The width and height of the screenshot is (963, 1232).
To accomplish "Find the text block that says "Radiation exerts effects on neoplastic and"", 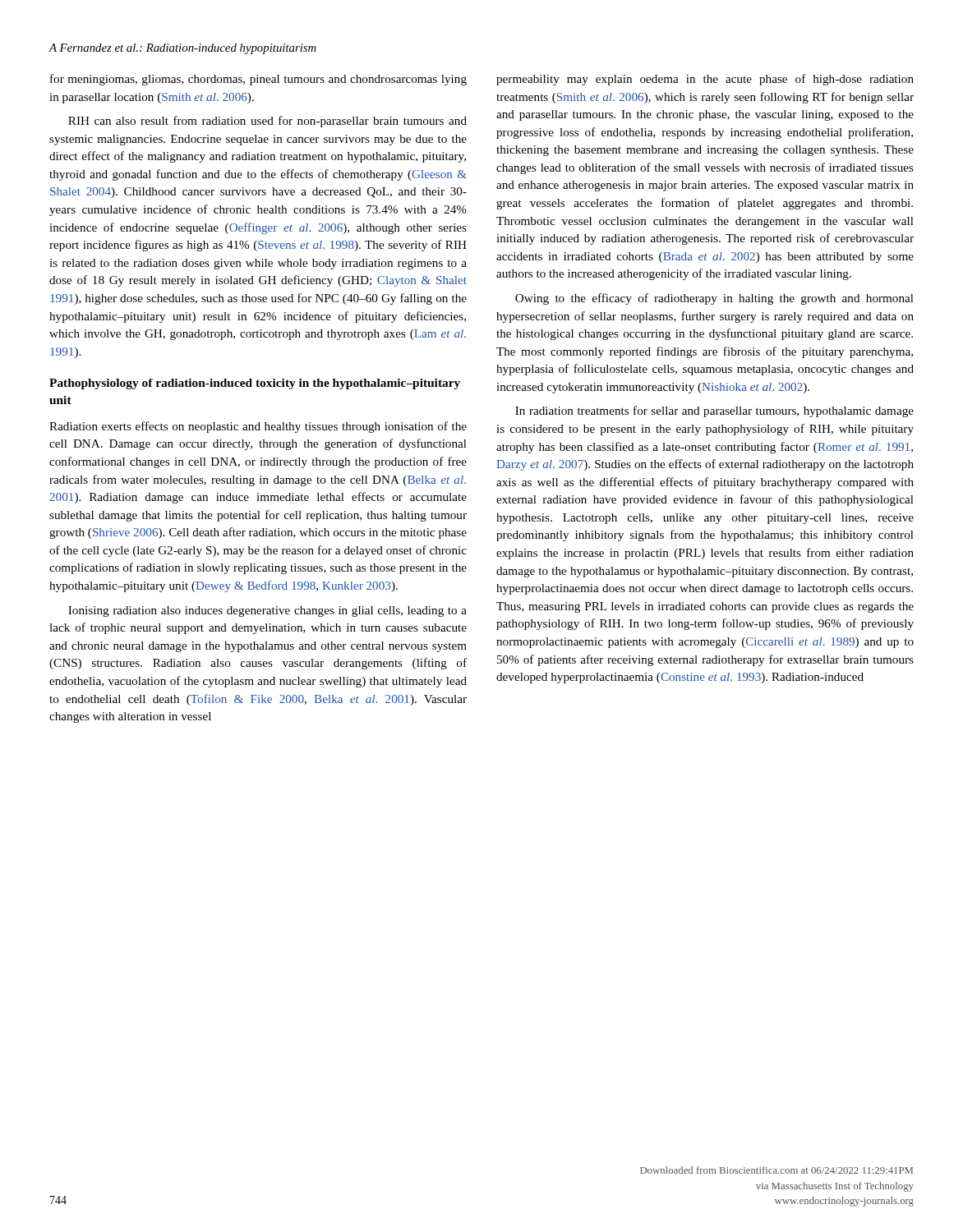I will pyautogui.click(x=258, y=571).
